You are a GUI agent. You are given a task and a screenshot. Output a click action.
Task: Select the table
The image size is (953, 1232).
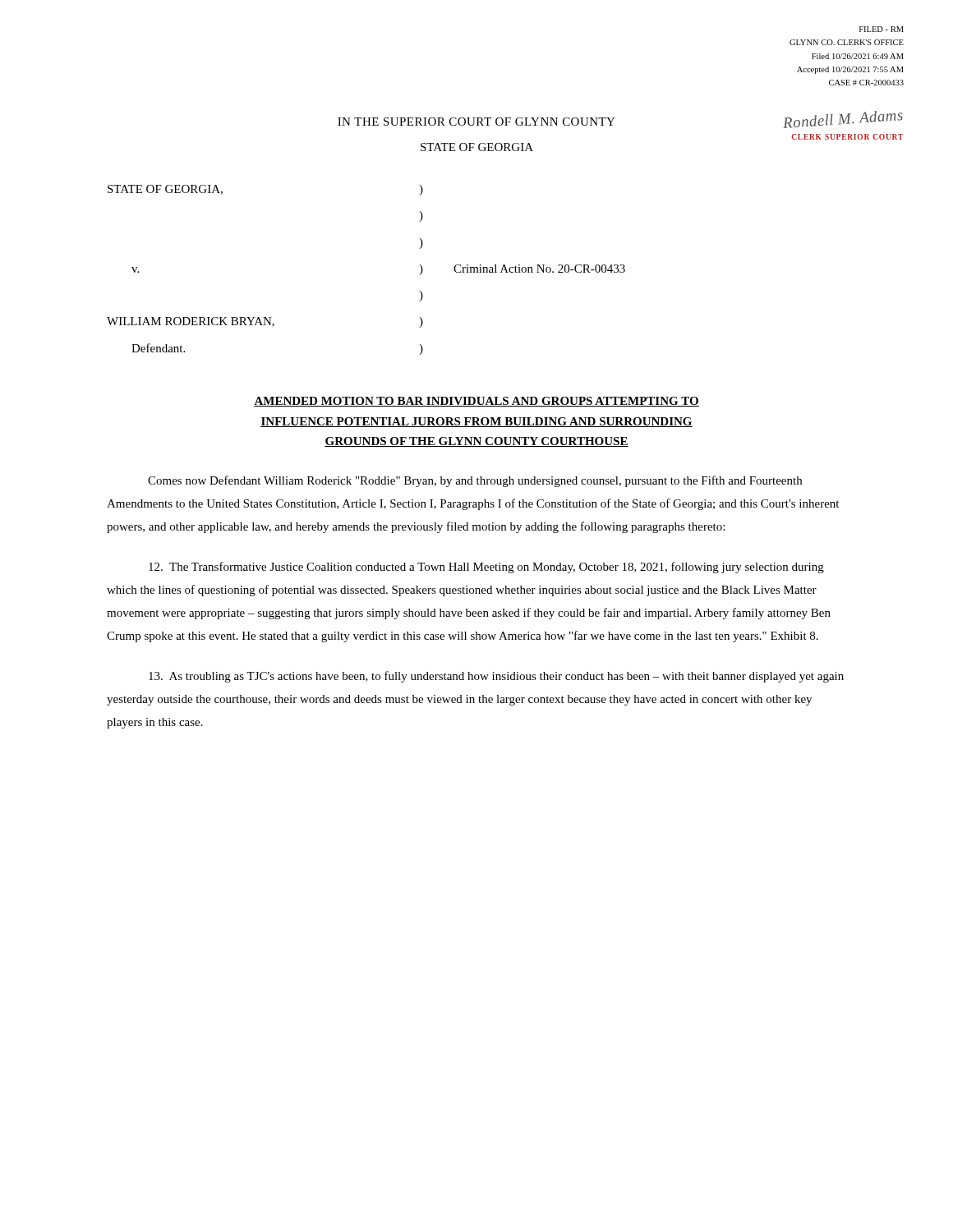476,269
